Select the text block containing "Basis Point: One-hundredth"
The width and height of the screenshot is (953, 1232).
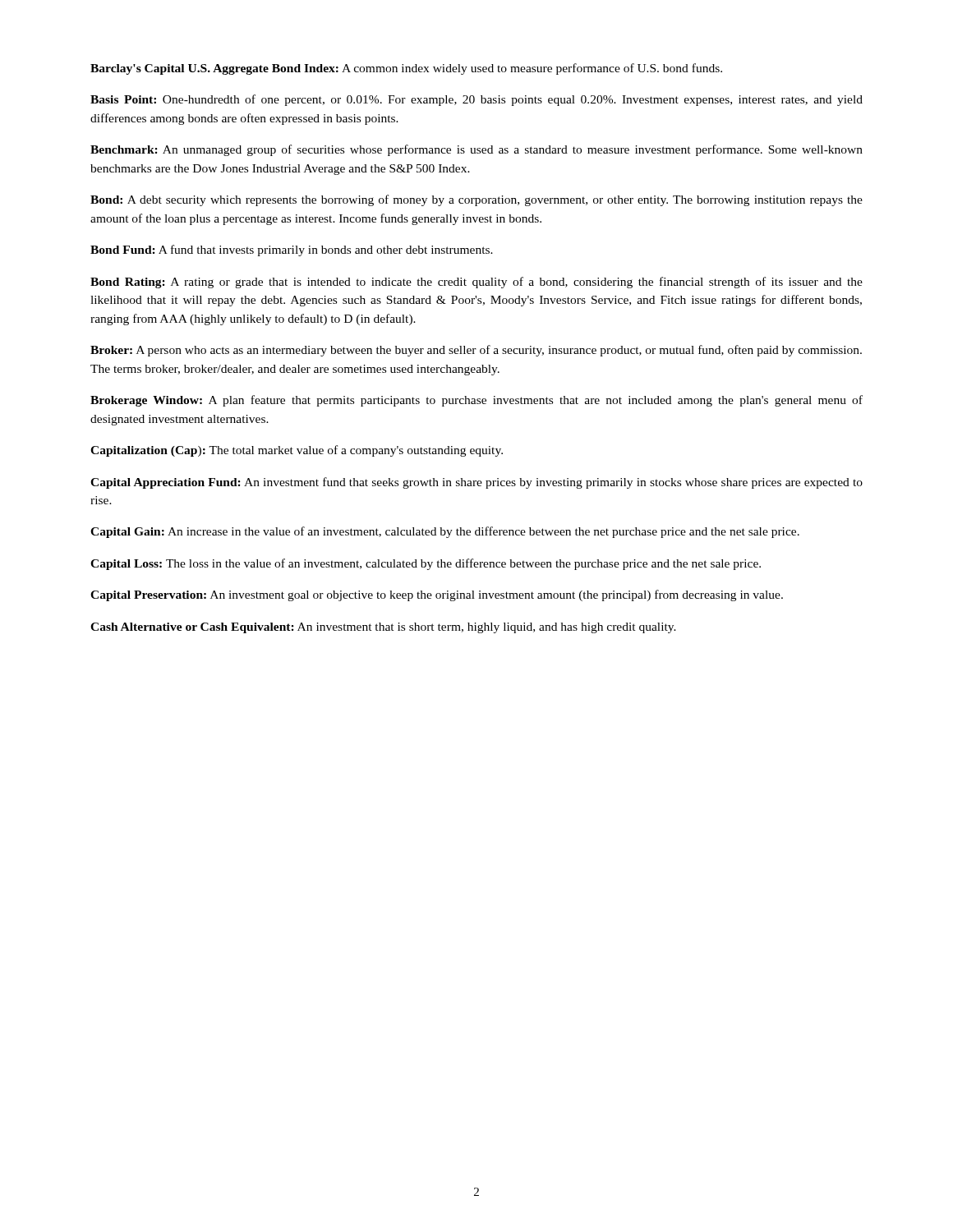[476, 109]
